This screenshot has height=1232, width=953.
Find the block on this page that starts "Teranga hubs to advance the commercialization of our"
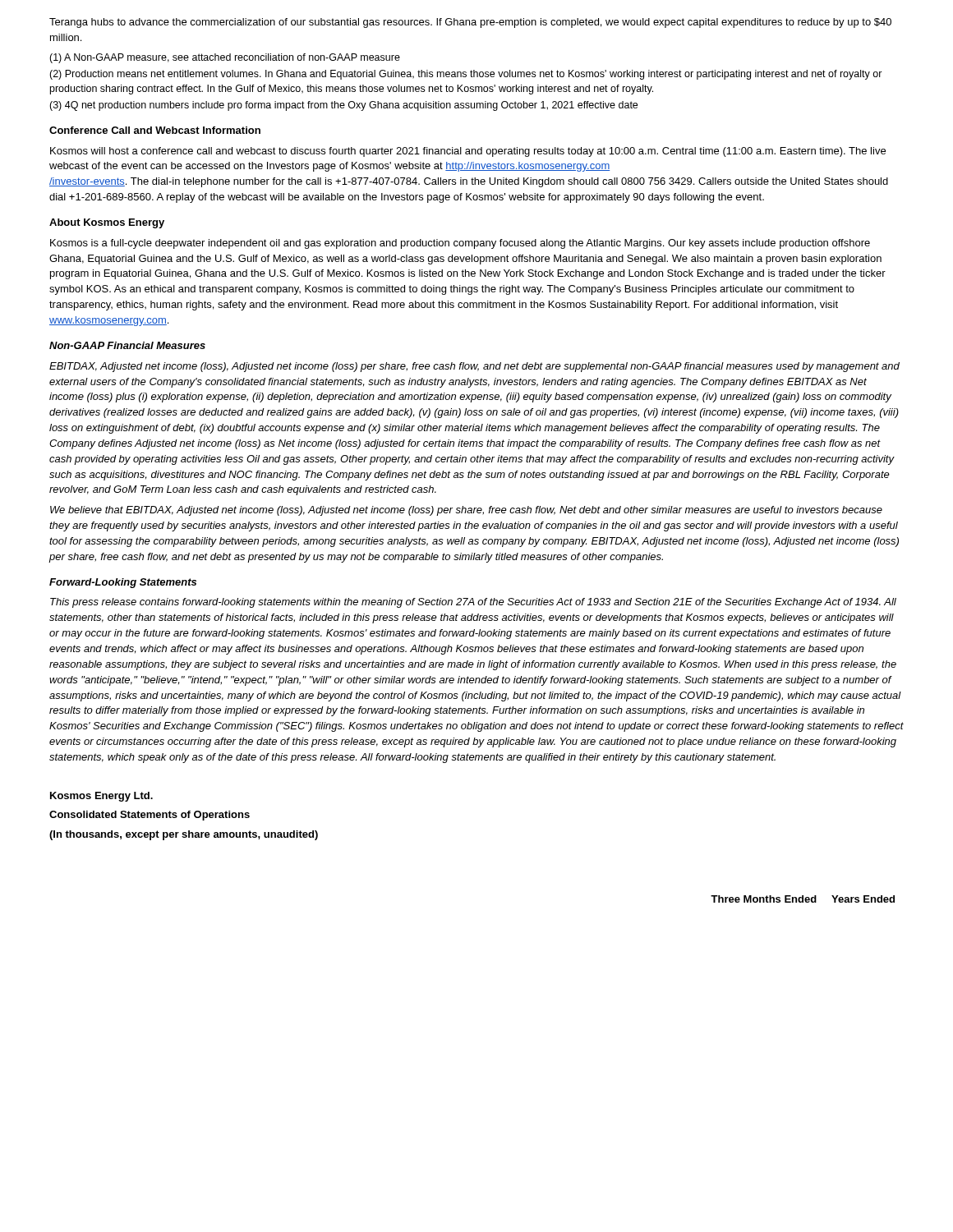point(476,30)
